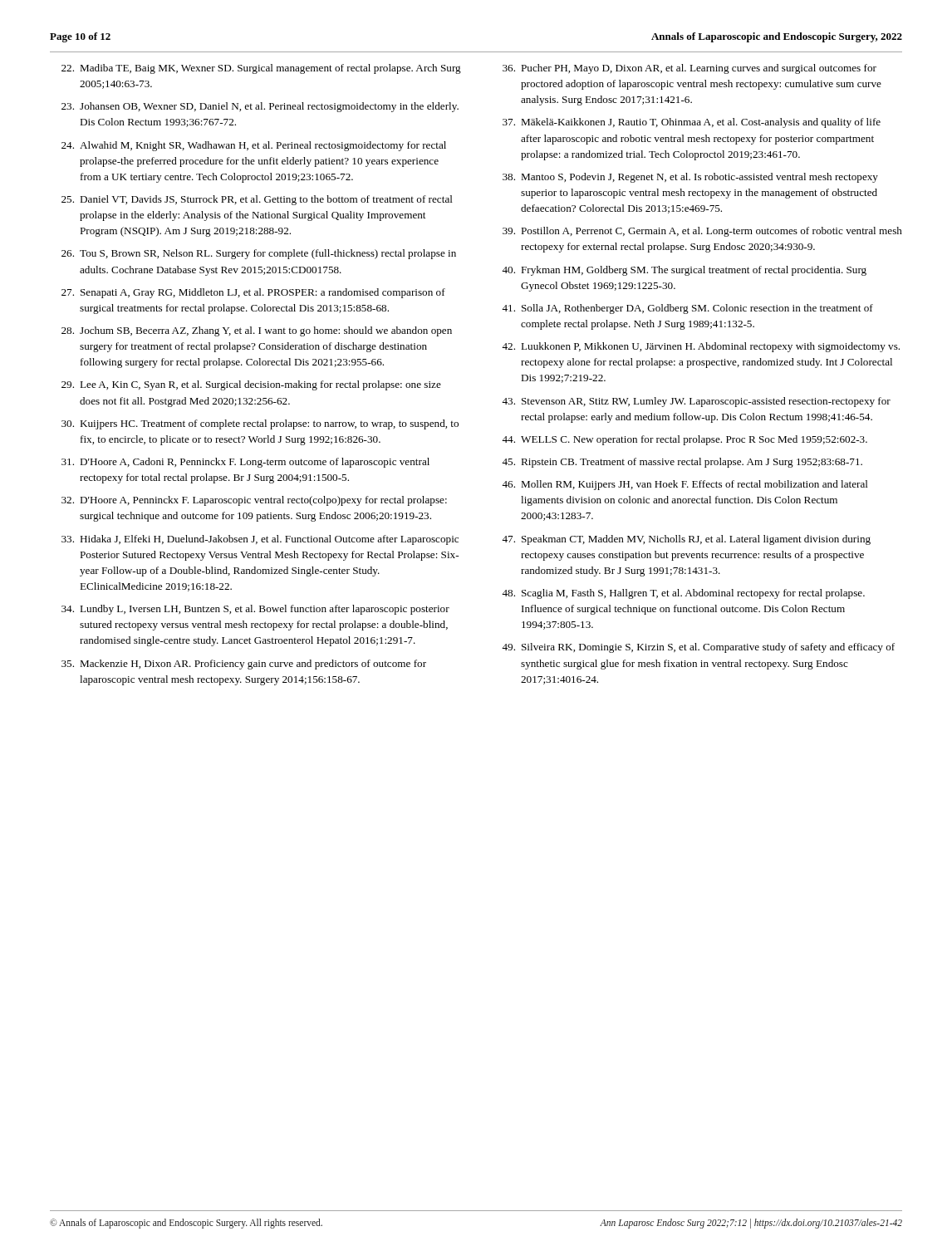Image resolution: width=952 pixels, height=1246 pixels.
Task: Point to the block beginning "46. Mollen RM,"
Action: point(697,500)
